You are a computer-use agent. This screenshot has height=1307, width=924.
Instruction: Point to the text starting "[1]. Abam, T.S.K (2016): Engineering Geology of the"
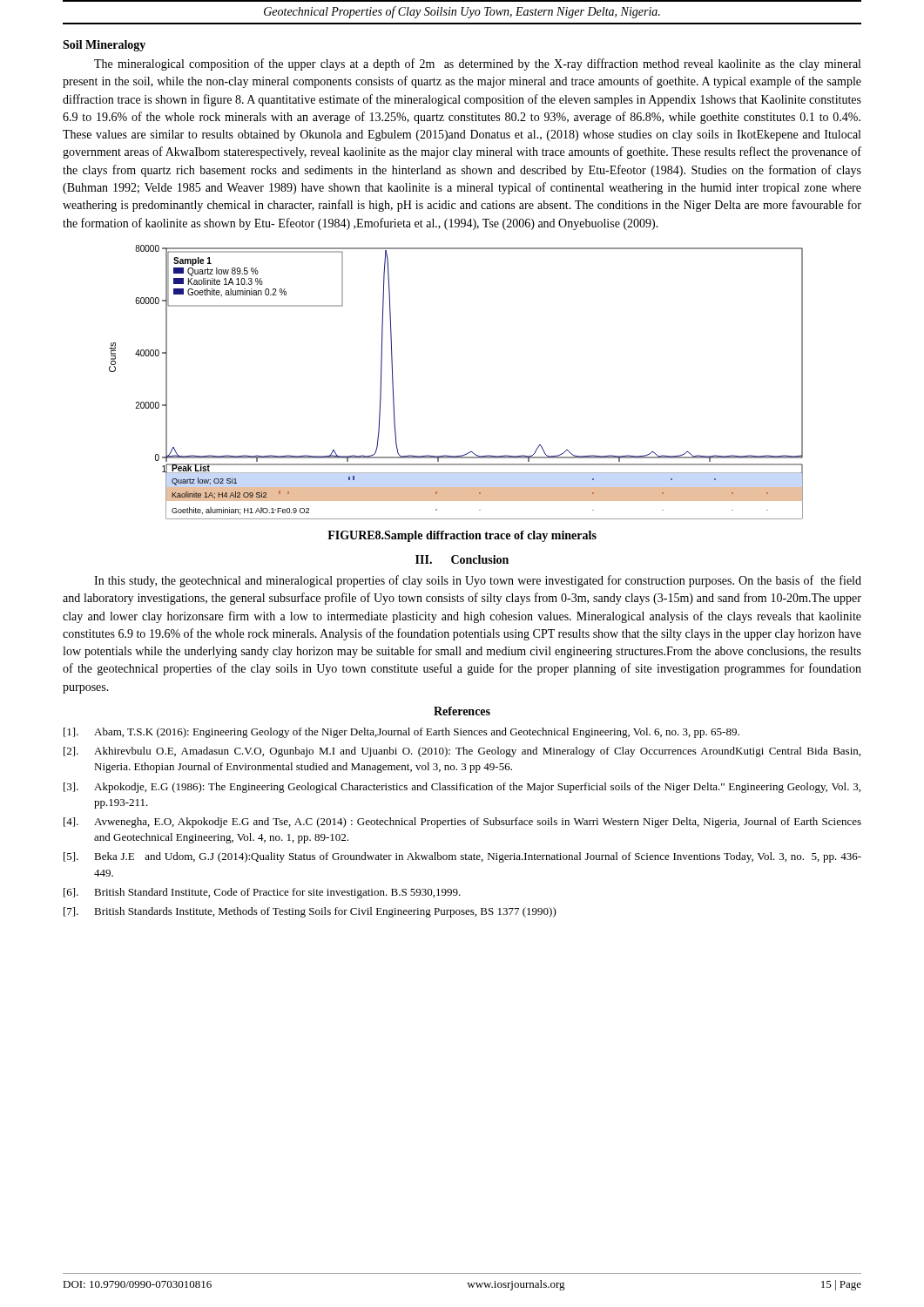[462, 732]
